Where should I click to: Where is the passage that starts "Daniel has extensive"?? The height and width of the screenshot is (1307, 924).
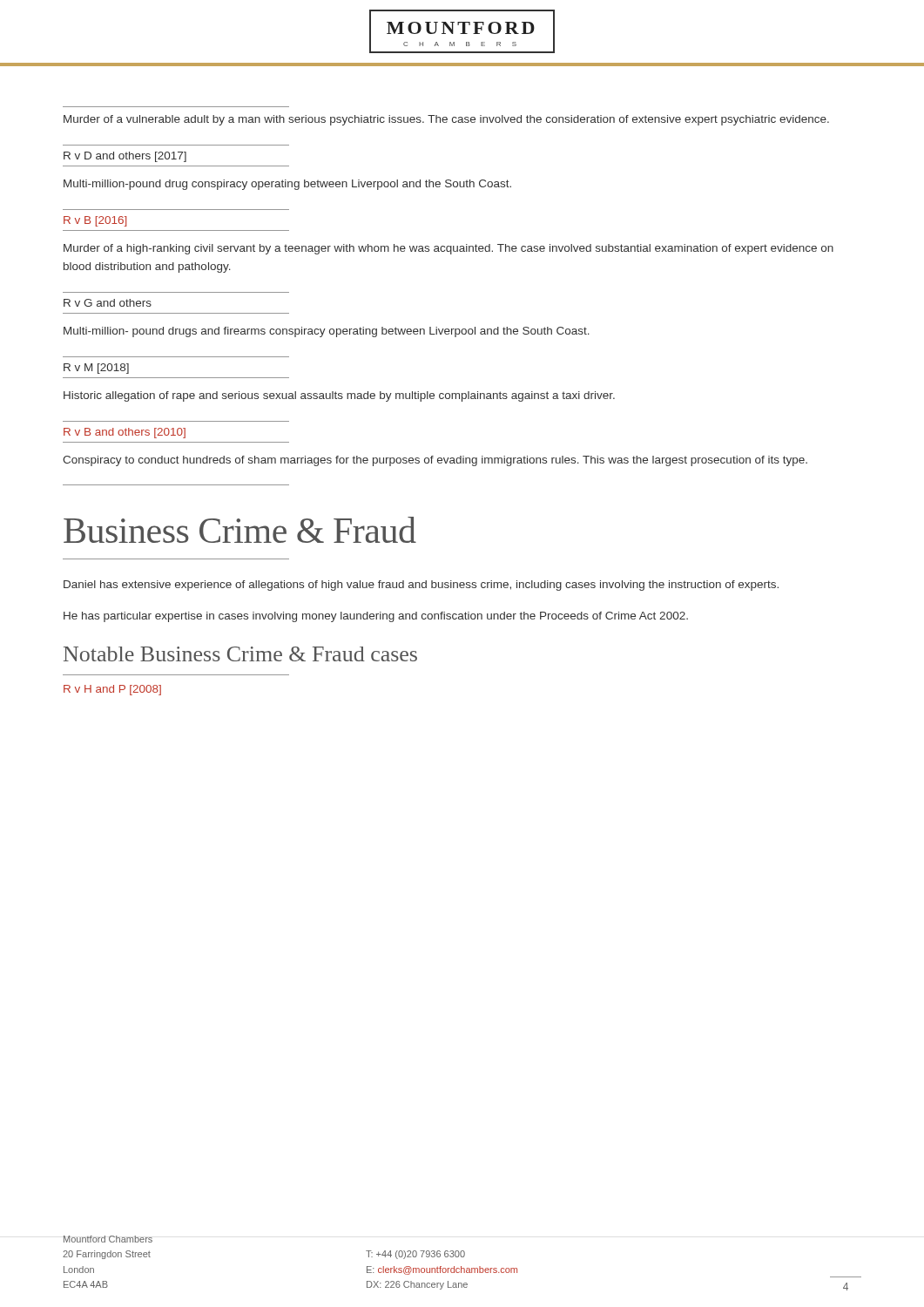click(421, 585)
